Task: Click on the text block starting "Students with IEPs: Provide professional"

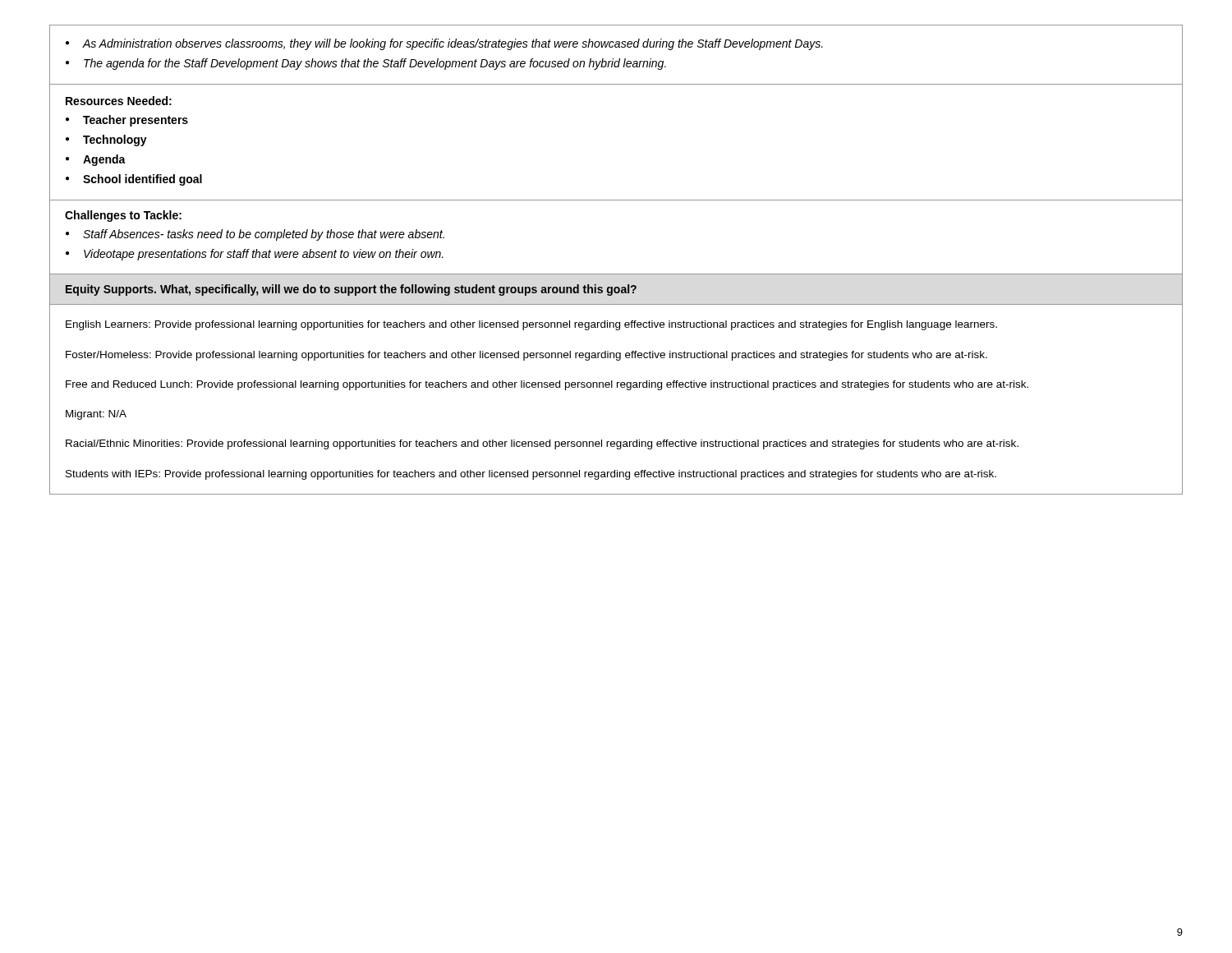Action: coord(531,473)
